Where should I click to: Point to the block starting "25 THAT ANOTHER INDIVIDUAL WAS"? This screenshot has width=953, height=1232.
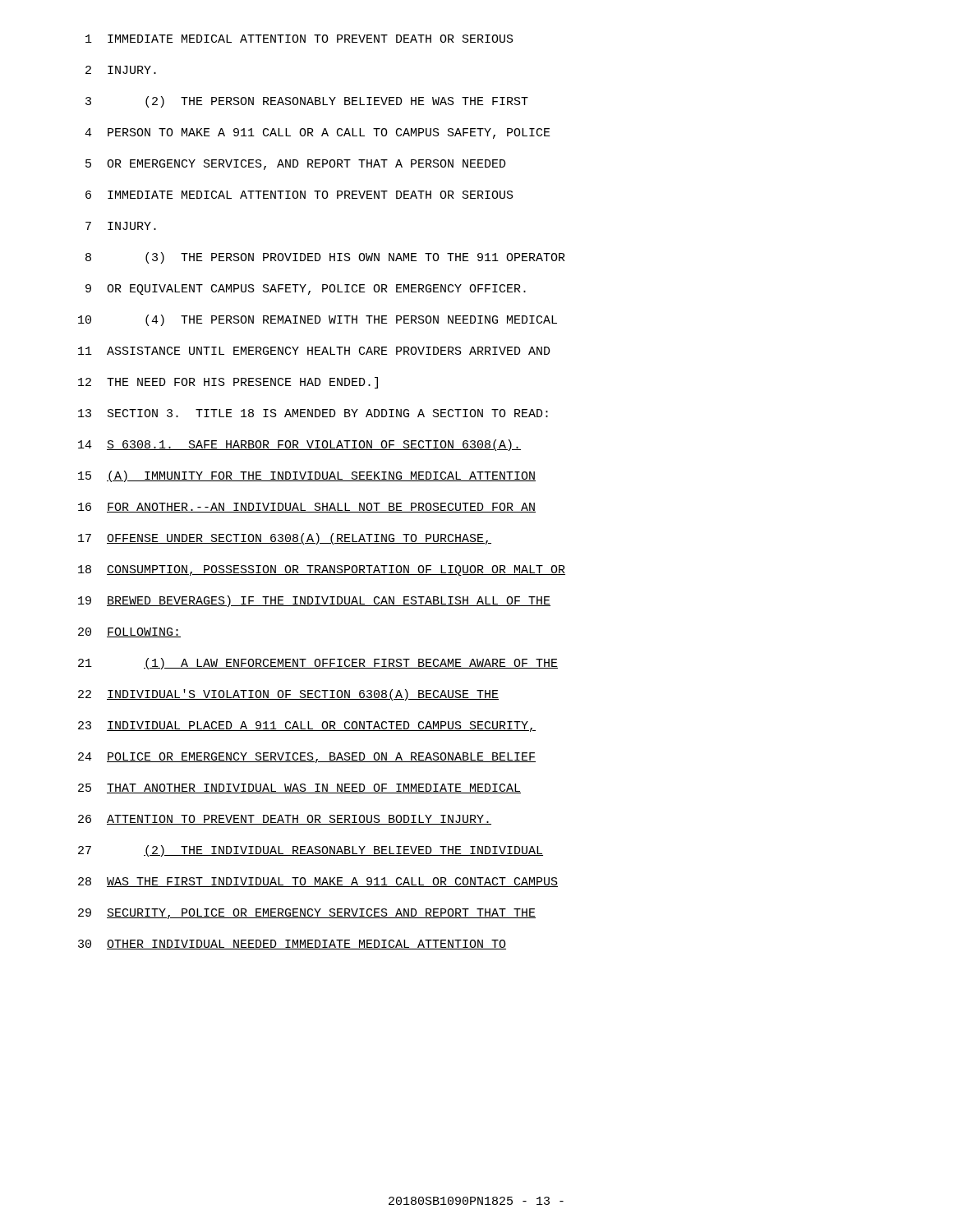(476, 789)
